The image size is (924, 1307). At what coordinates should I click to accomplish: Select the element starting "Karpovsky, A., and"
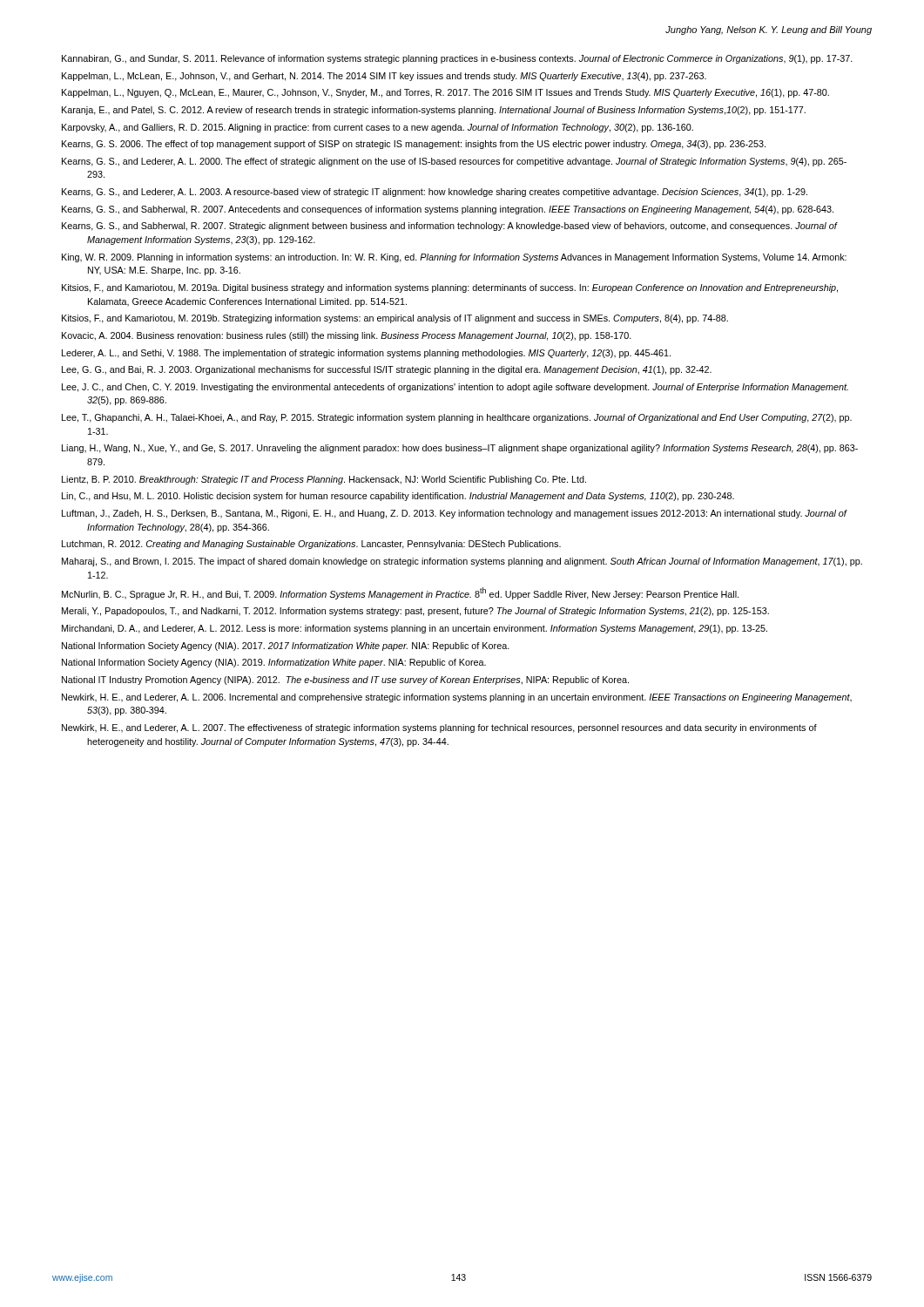pyautogui.click(x=377, y=127)
